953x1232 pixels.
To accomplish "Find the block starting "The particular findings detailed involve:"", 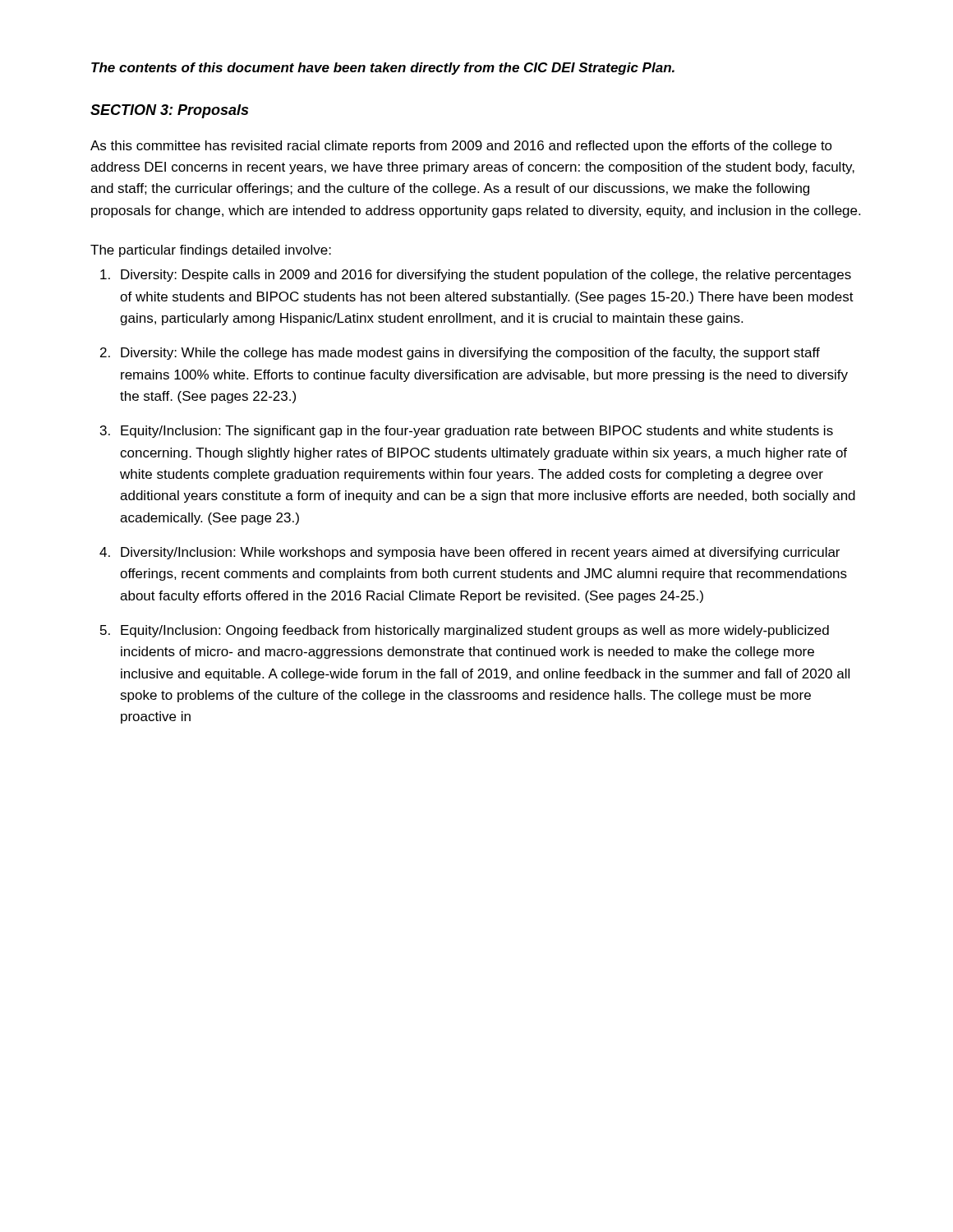I will click(x=211, y=250).
